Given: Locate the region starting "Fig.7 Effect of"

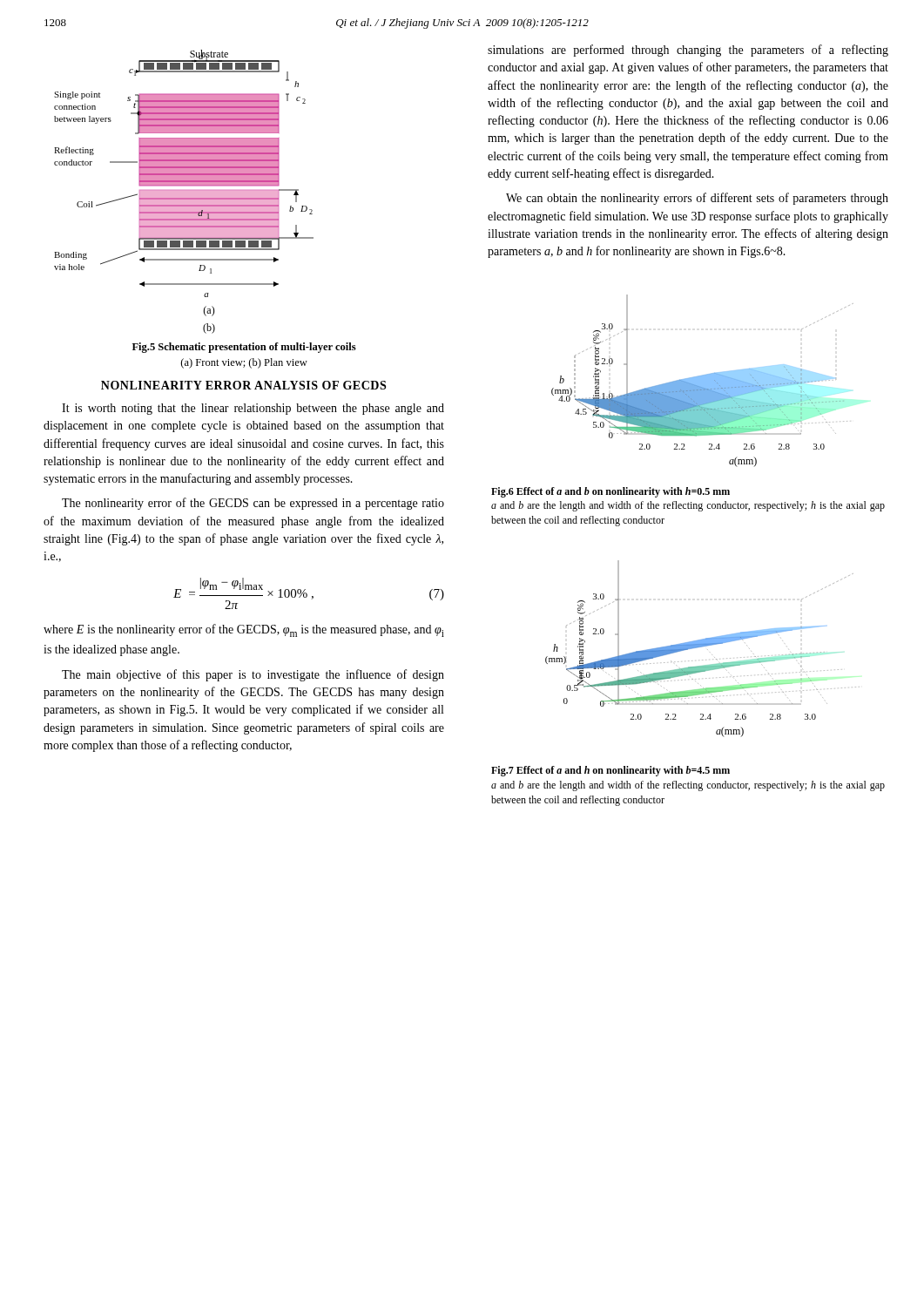Looking at the screenshot, I should tap(688, 785).
